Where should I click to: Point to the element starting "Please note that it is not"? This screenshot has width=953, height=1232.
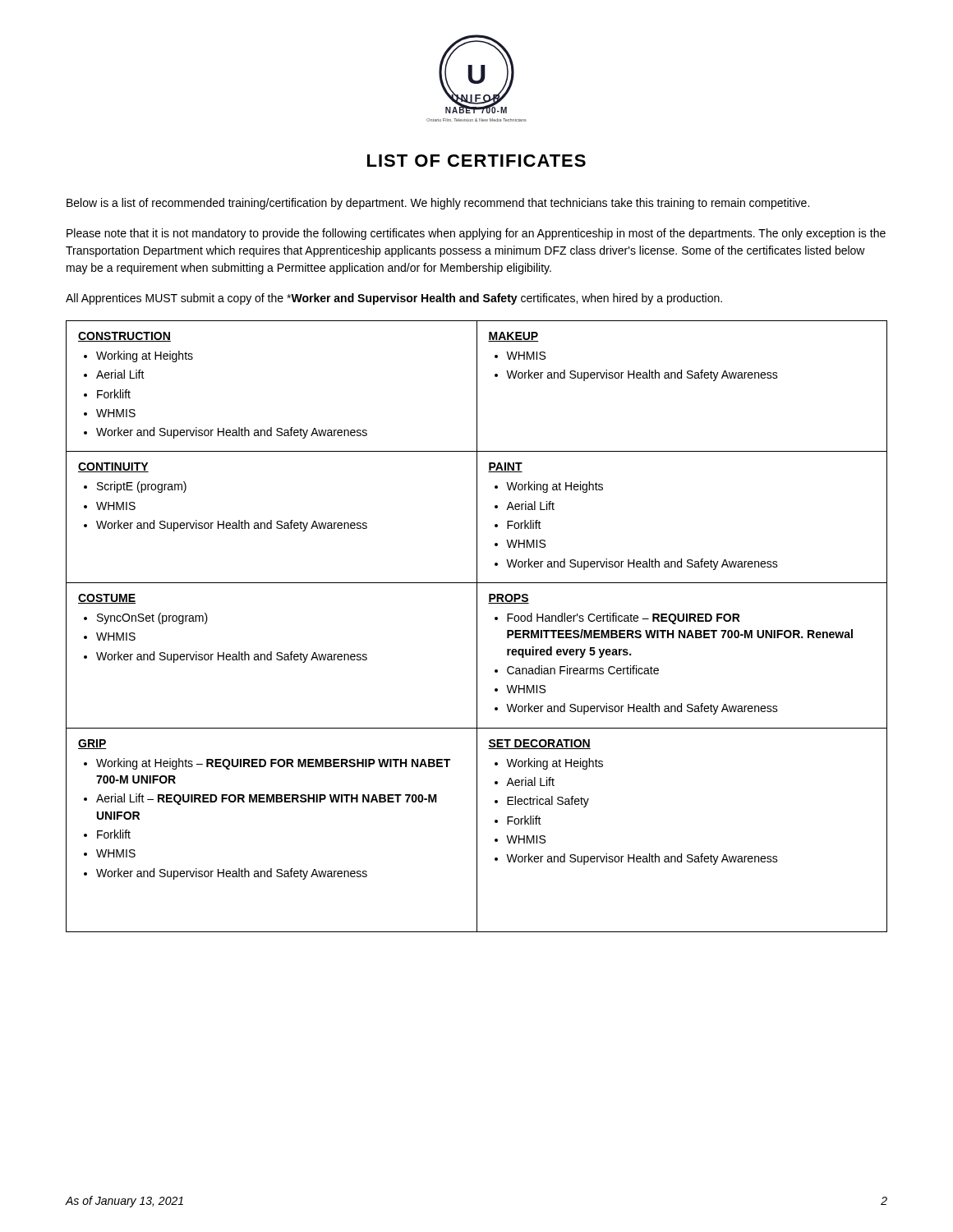coord(476,251)
